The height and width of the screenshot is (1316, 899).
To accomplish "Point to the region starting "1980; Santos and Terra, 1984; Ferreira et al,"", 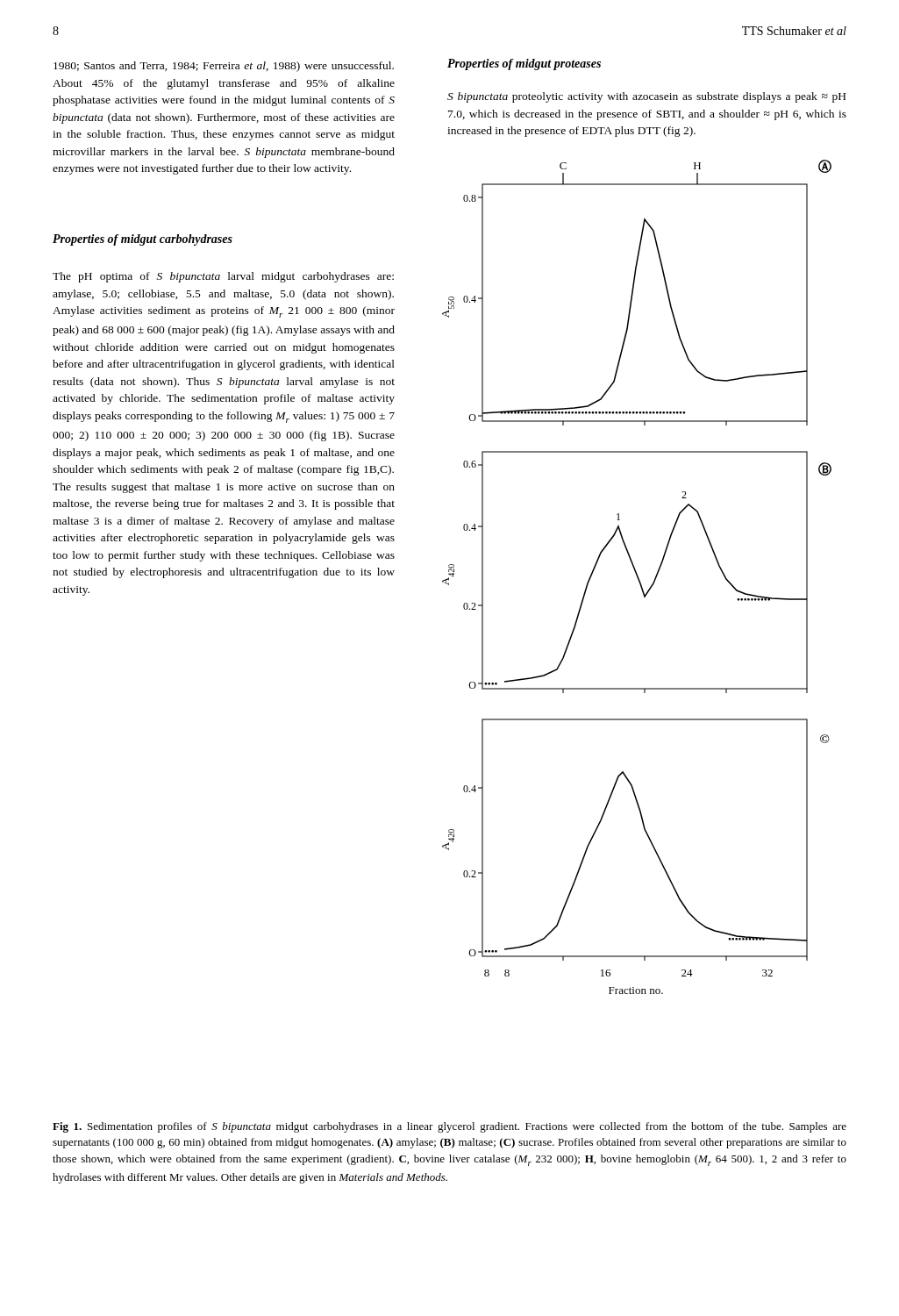I will [x=224, y=117].
